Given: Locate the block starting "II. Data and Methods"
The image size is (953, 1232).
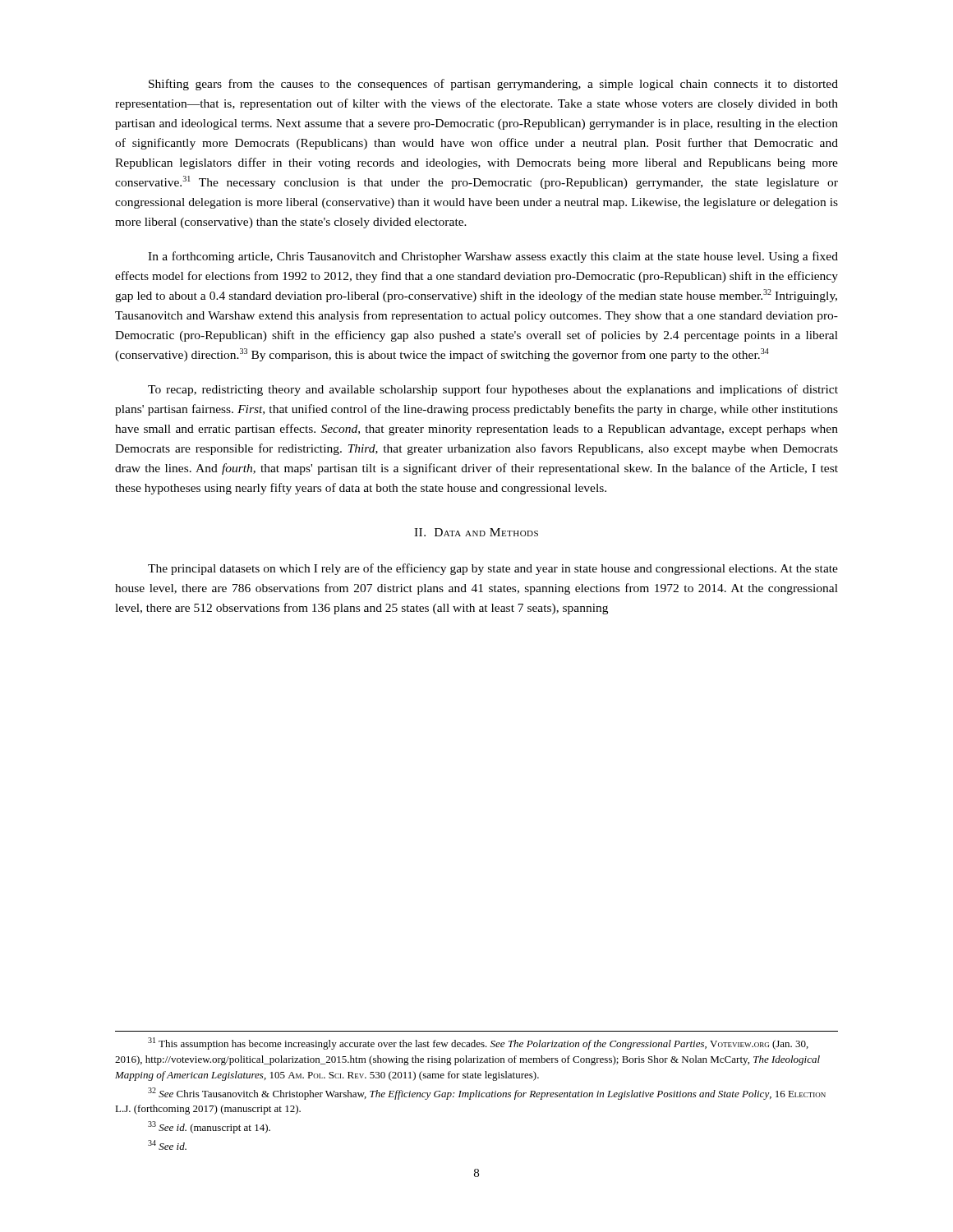Looking at the screenshot, I should pos(476,532).
